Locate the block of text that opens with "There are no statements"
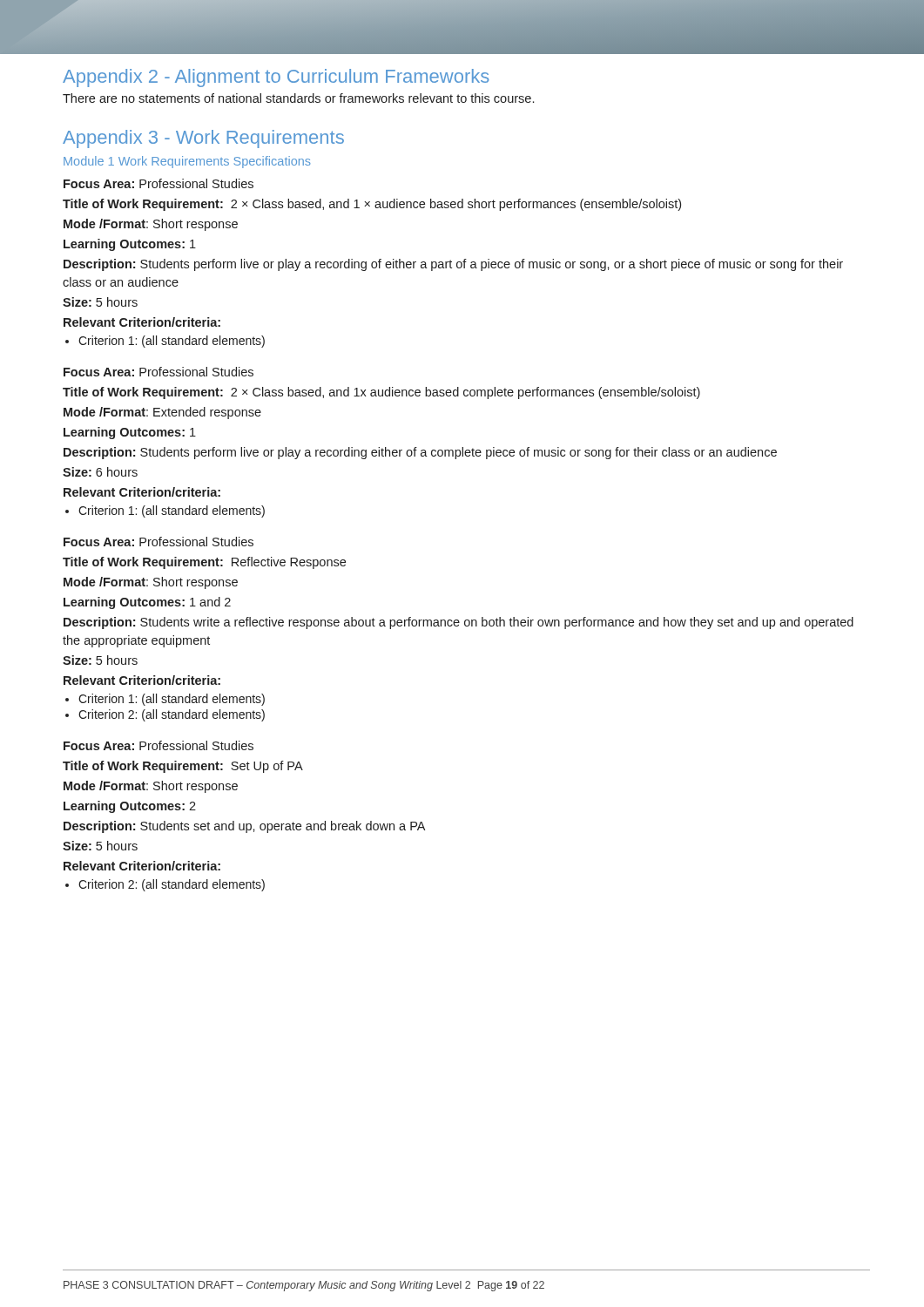The width and height of the screenshot is (924, 1307). [466, 98]
